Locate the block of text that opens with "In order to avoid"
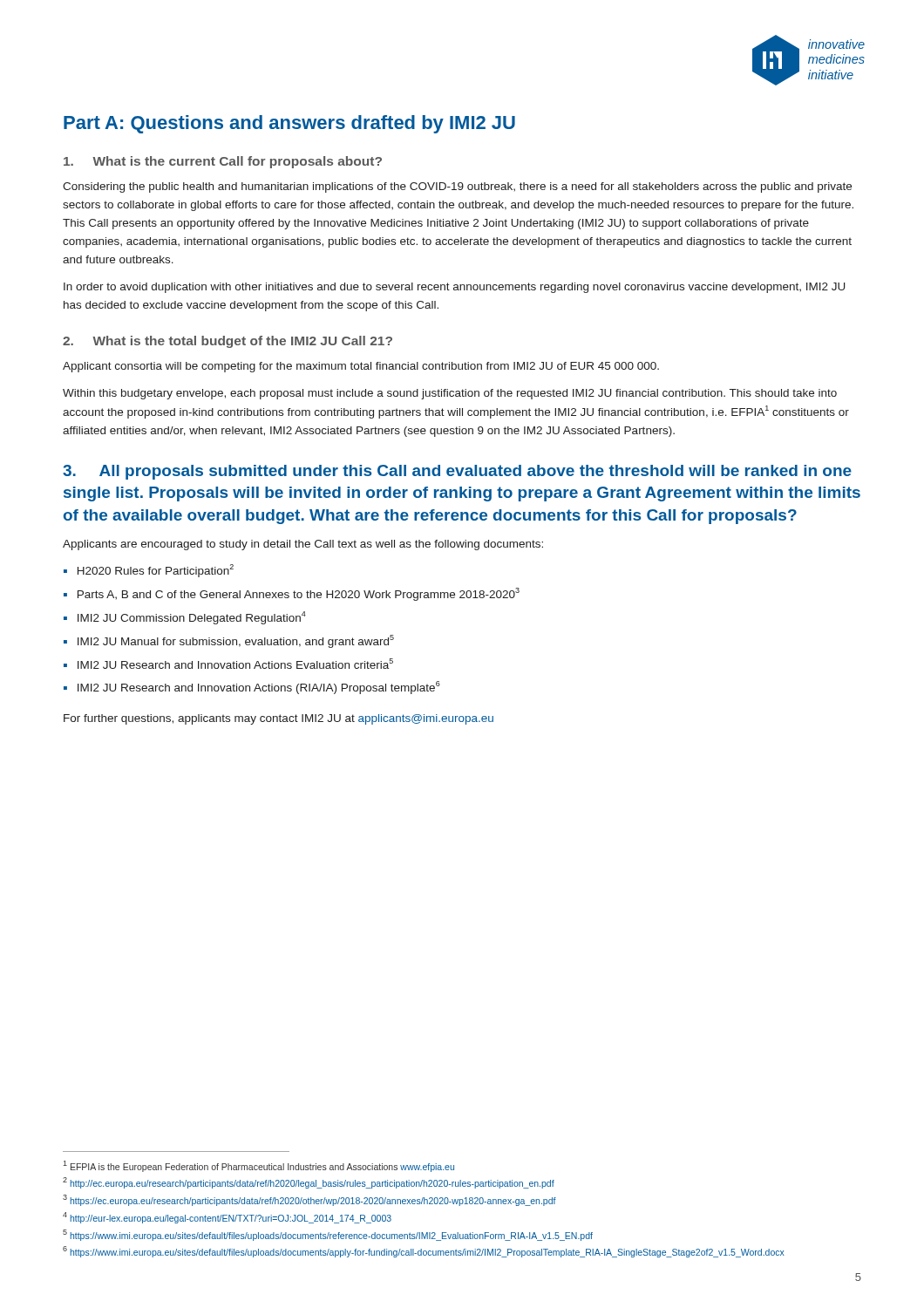Screen dimensions: 1308x924 pos(454,295)
